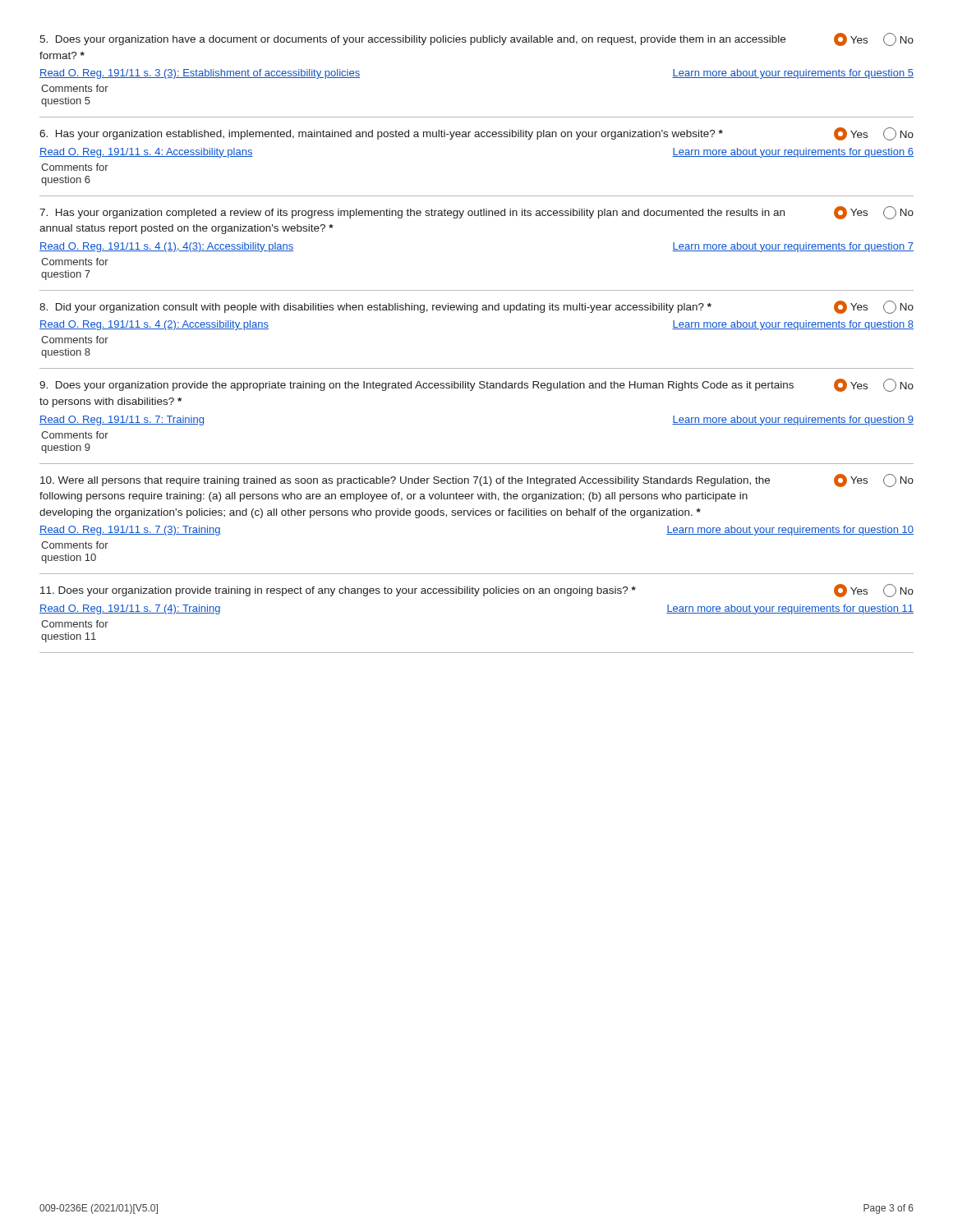Screen dimensions: 1232x953
Task: Click on the text that says "Comments forquestion 11"
Action: [75, 630]
